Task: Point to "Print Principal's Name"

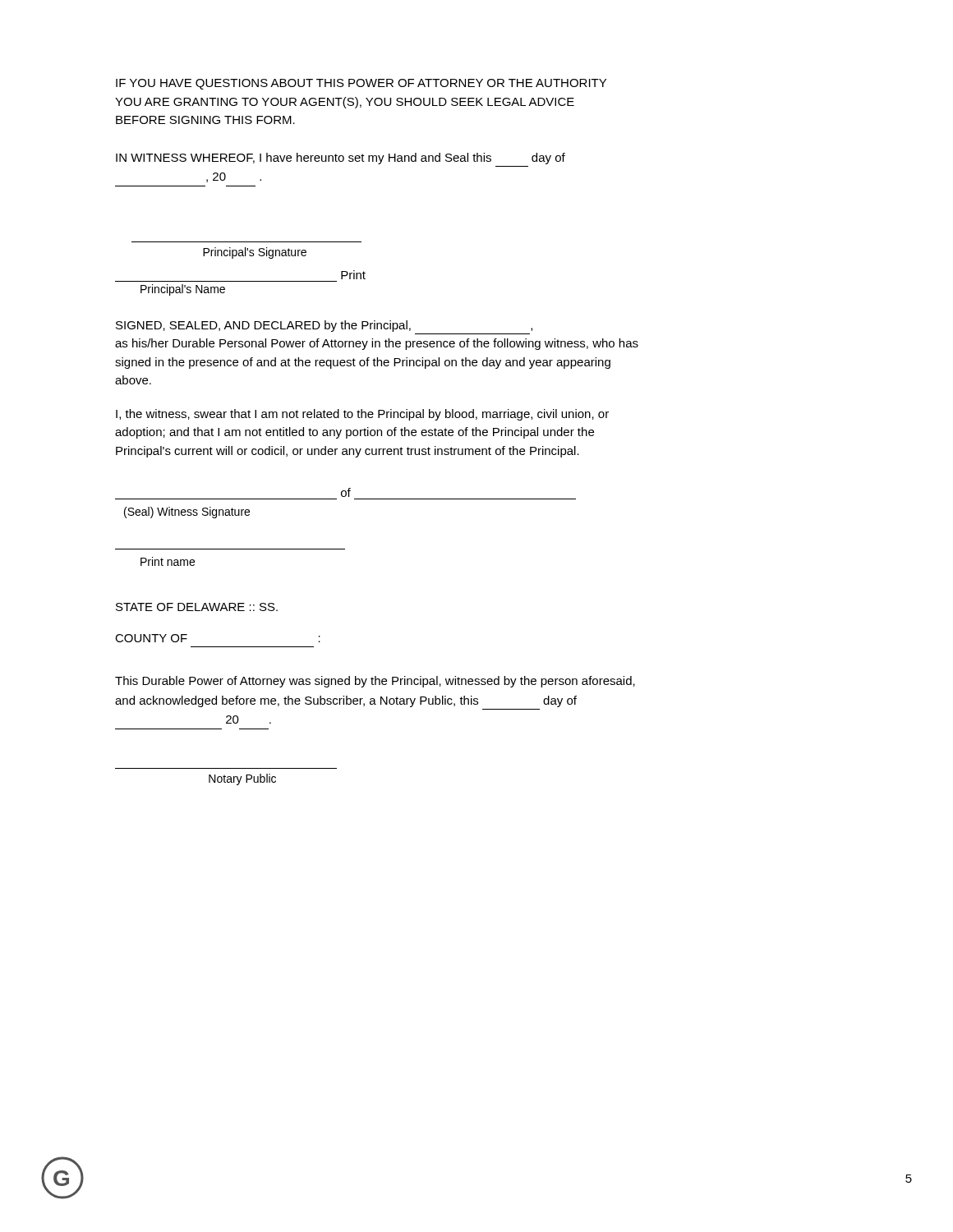Action: [240, 281]
